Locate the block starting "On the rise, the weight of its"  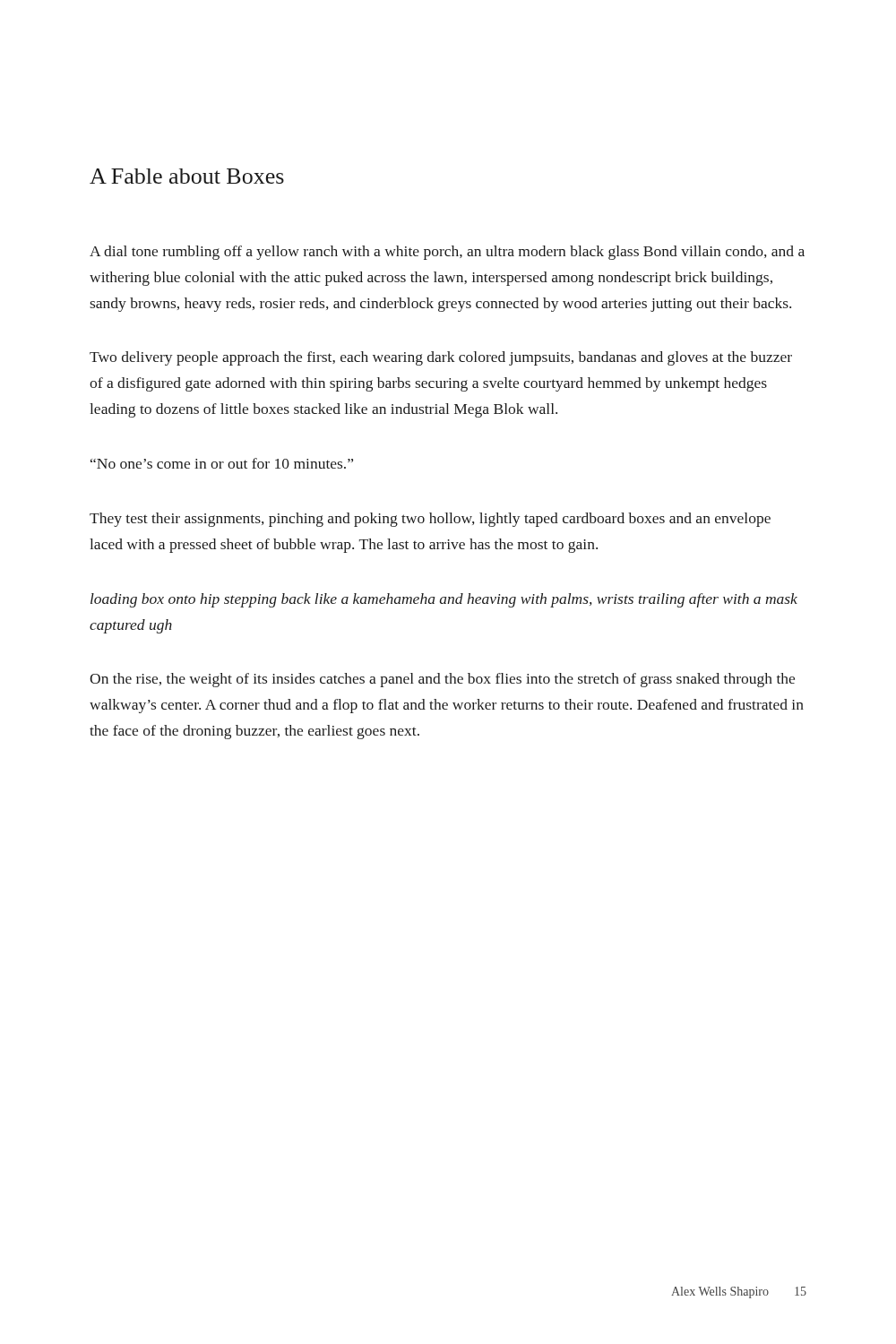point(447,705)
